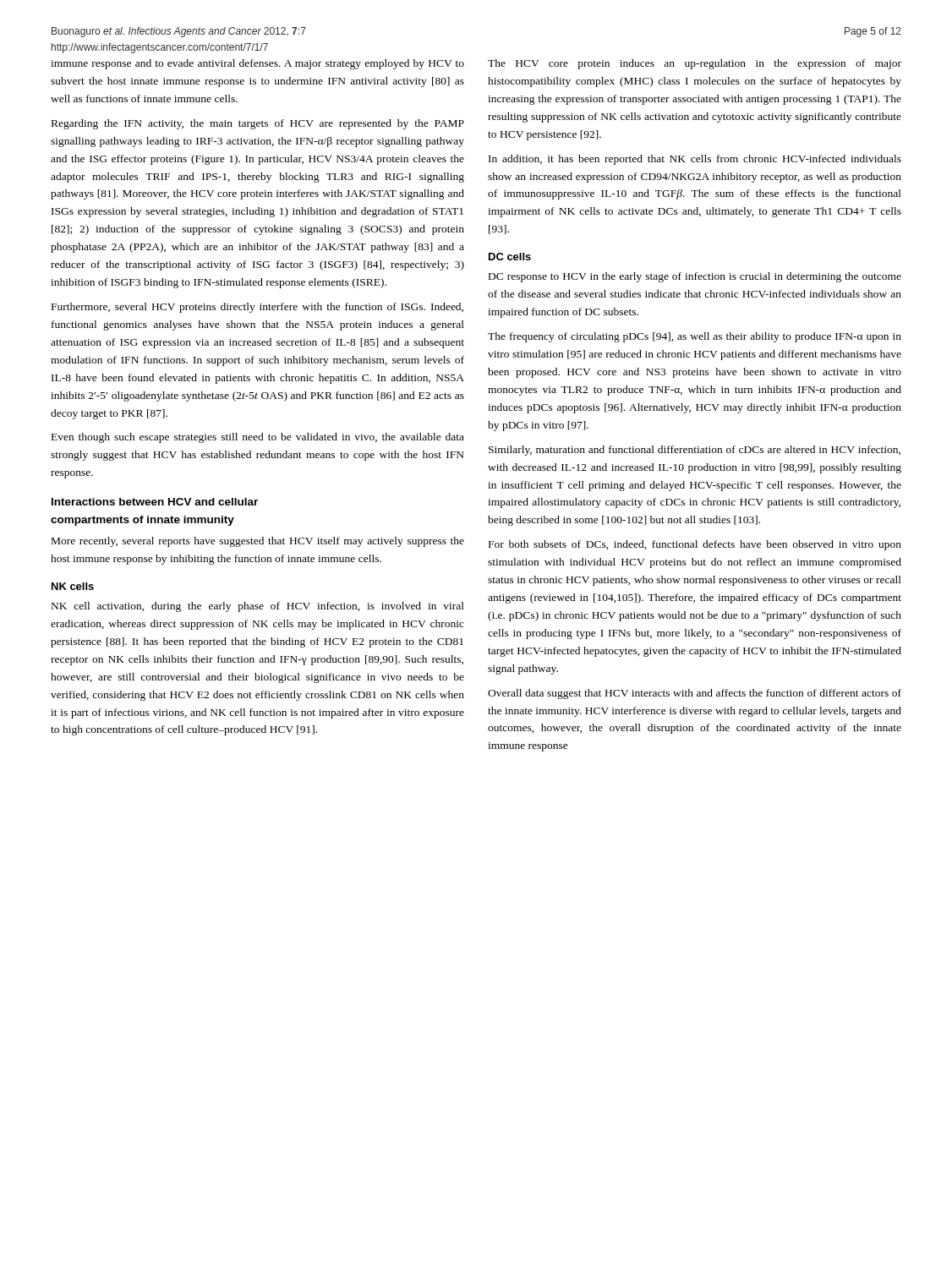This screenshot has height=1268, width=952.
Task: Click on the section header containing "NK cells"
Action: point(72,586)
